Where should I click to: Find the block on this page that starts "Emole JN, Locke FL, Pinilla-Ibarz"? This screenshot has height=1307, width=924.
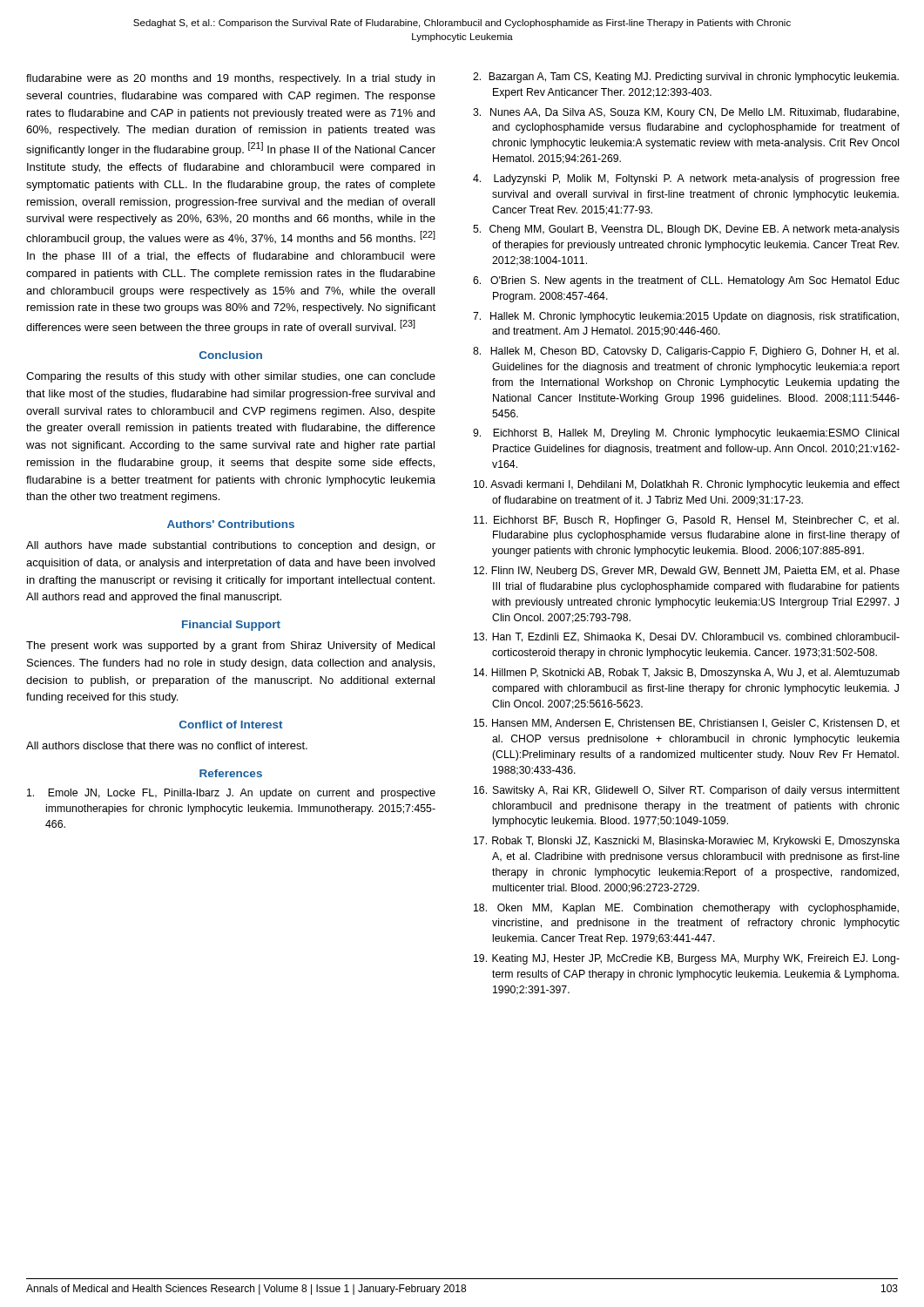[x=231, y=808]
